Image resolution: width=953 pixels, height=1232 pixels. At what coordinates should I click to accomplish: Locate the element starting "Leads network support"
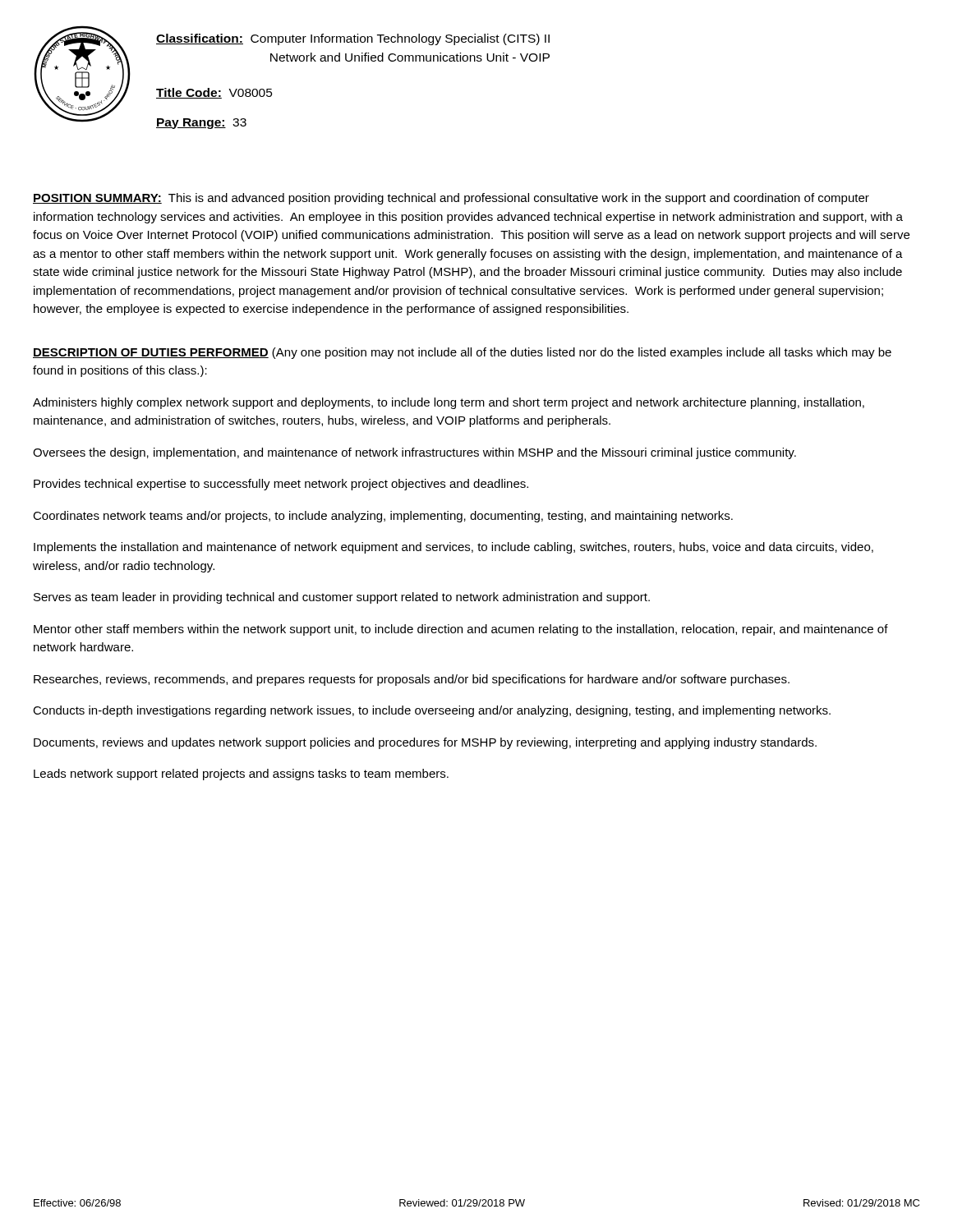(241, 773)
